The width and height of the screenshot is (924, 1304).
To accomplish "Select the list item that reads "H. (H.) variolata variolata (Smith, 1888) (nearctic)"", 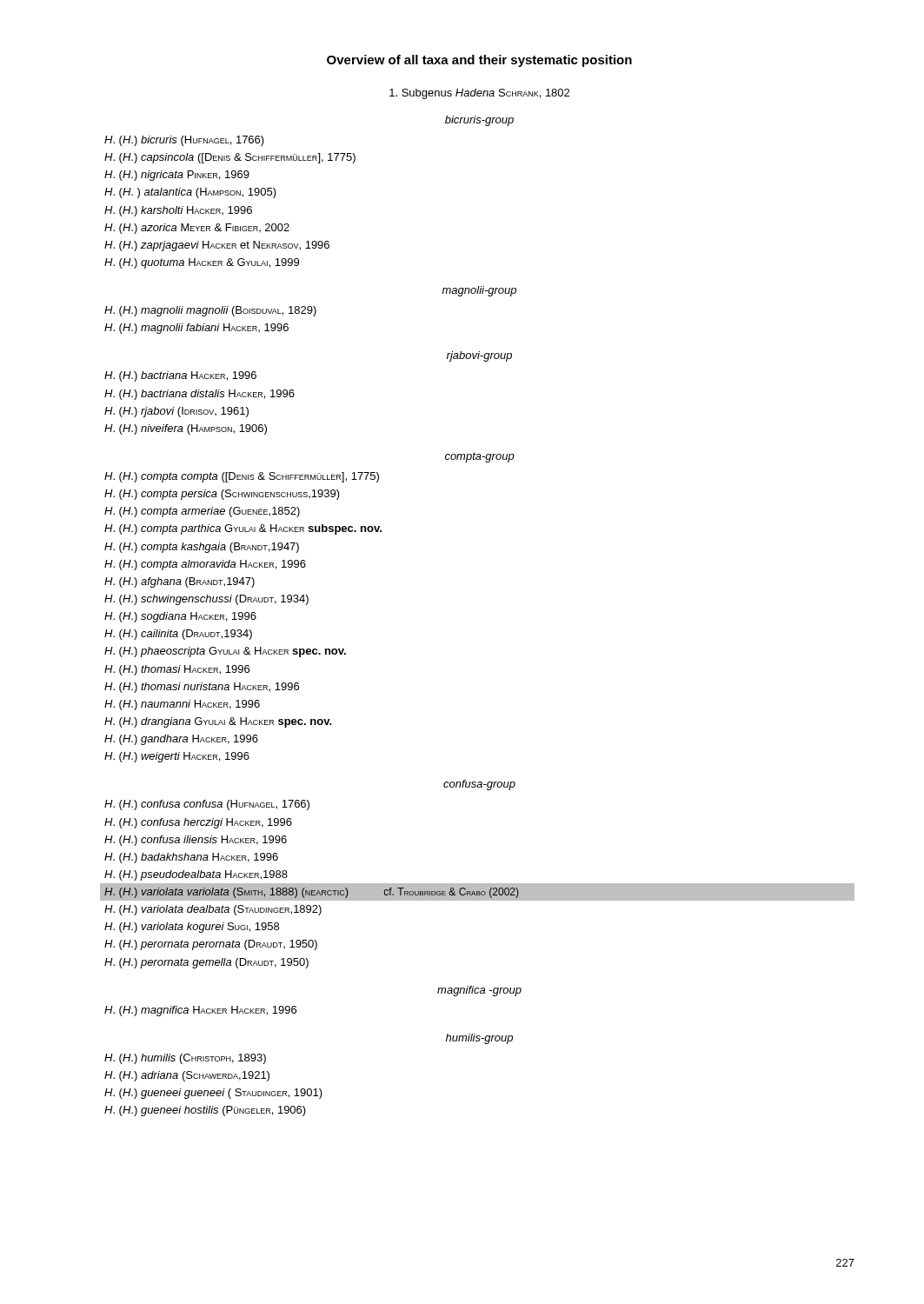I will click(312, 892).
